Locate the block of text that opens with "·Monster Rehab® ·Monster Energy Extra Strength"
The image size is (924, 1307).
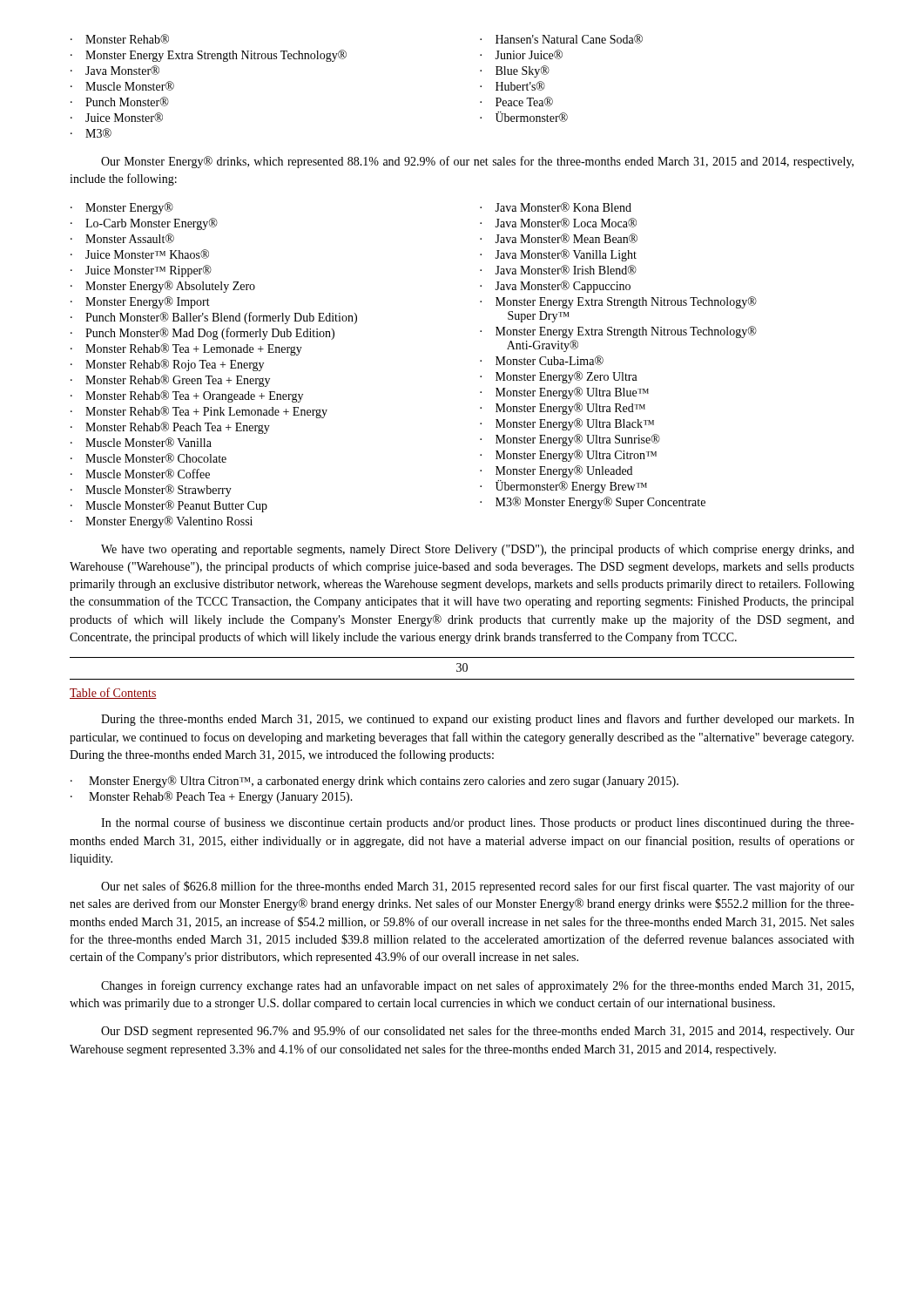[x=133, y=40]
